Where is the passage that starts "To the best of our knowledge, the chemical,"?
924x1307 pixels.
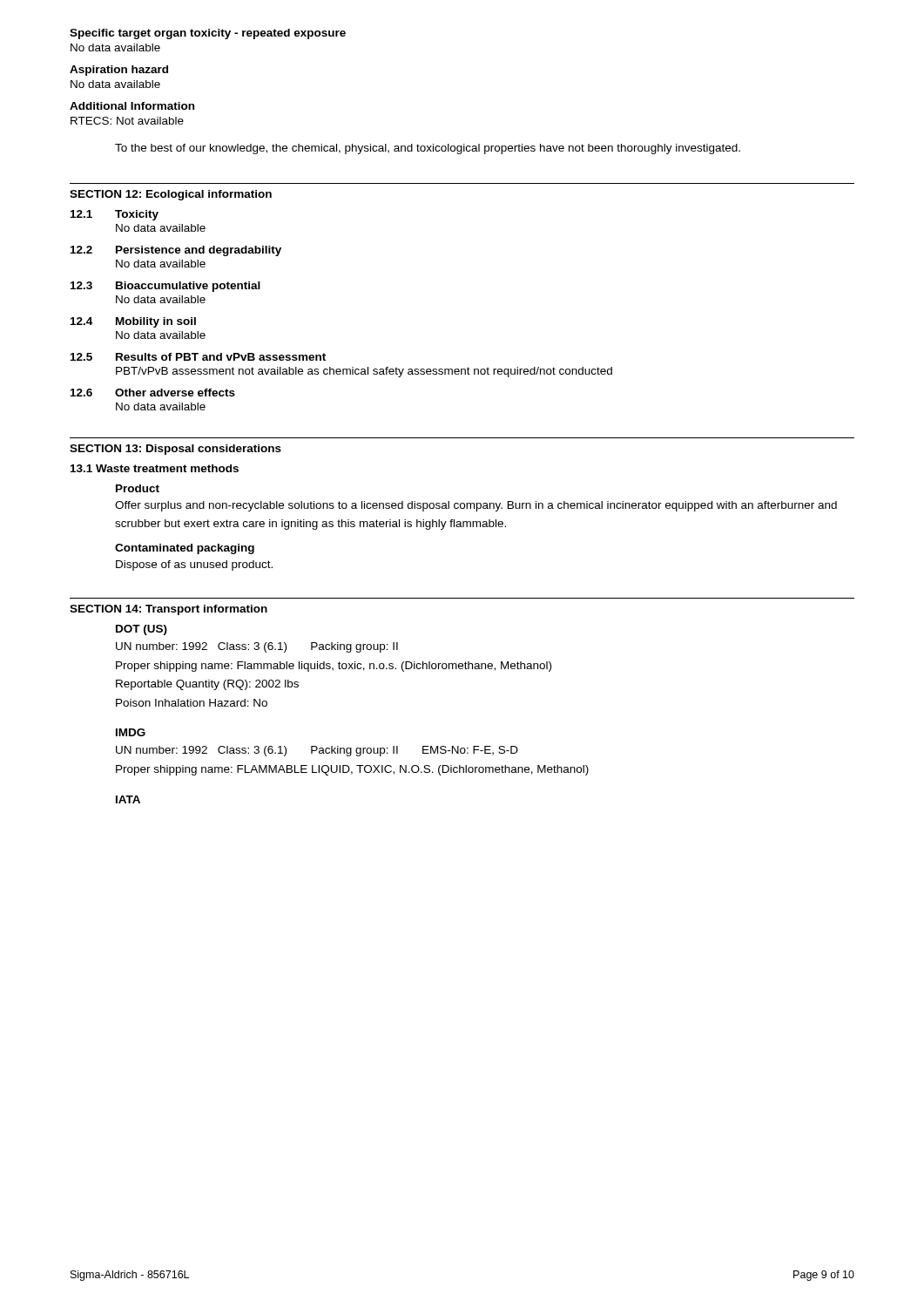[428, 148]
